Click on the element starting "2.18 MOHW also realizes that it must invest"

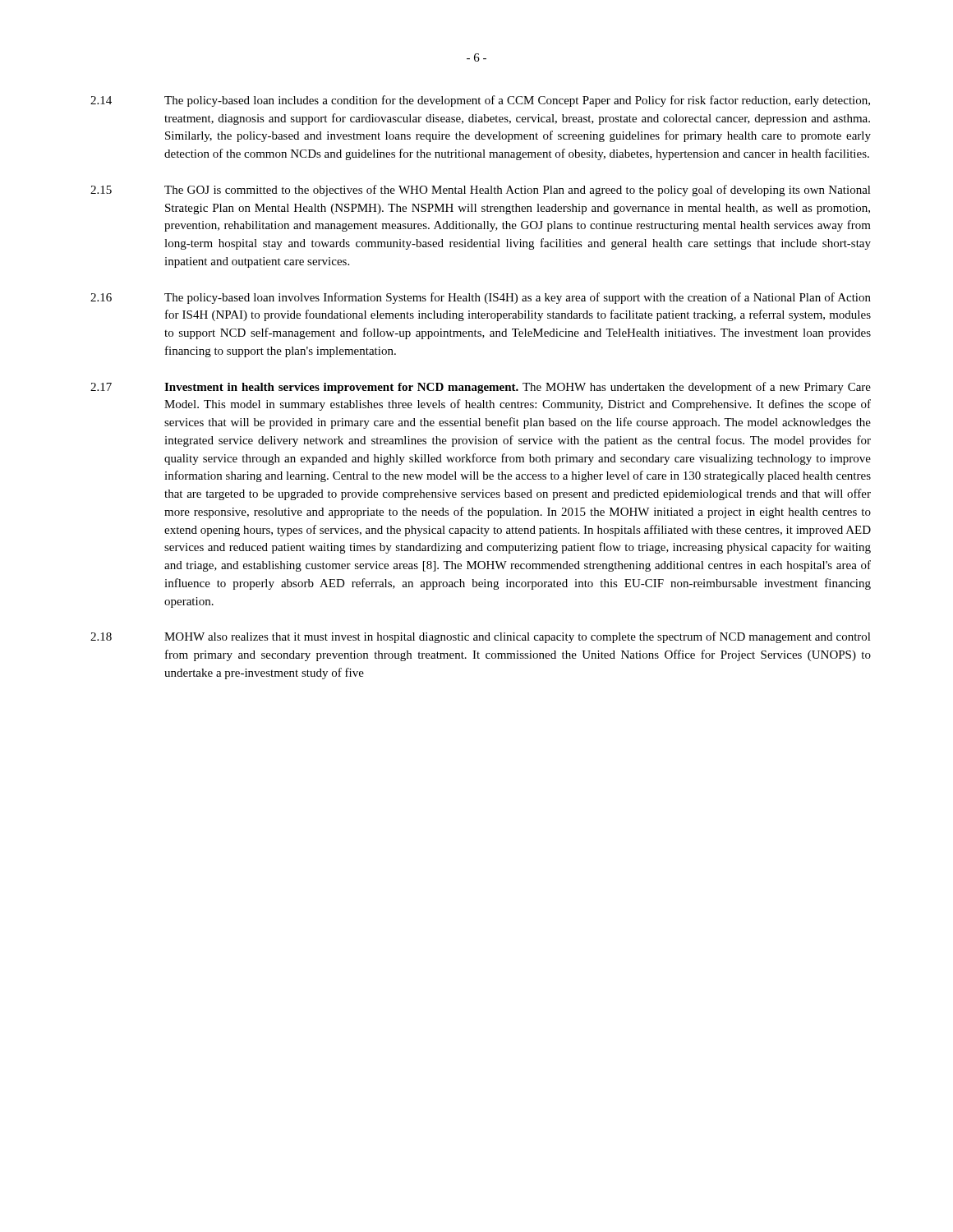(481, 655)
